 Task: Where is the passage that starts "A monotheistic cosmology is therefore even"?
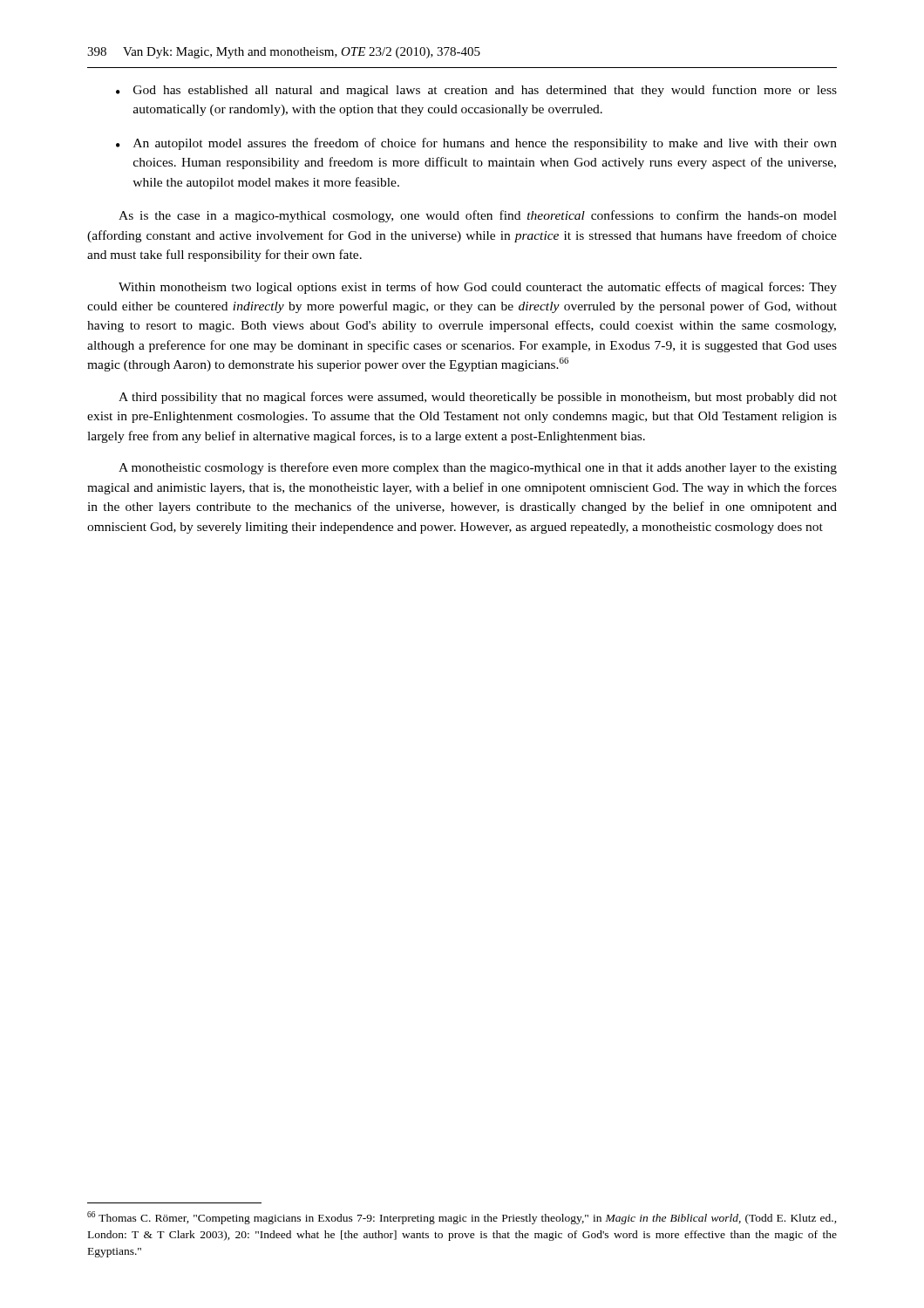pos(462,497)
